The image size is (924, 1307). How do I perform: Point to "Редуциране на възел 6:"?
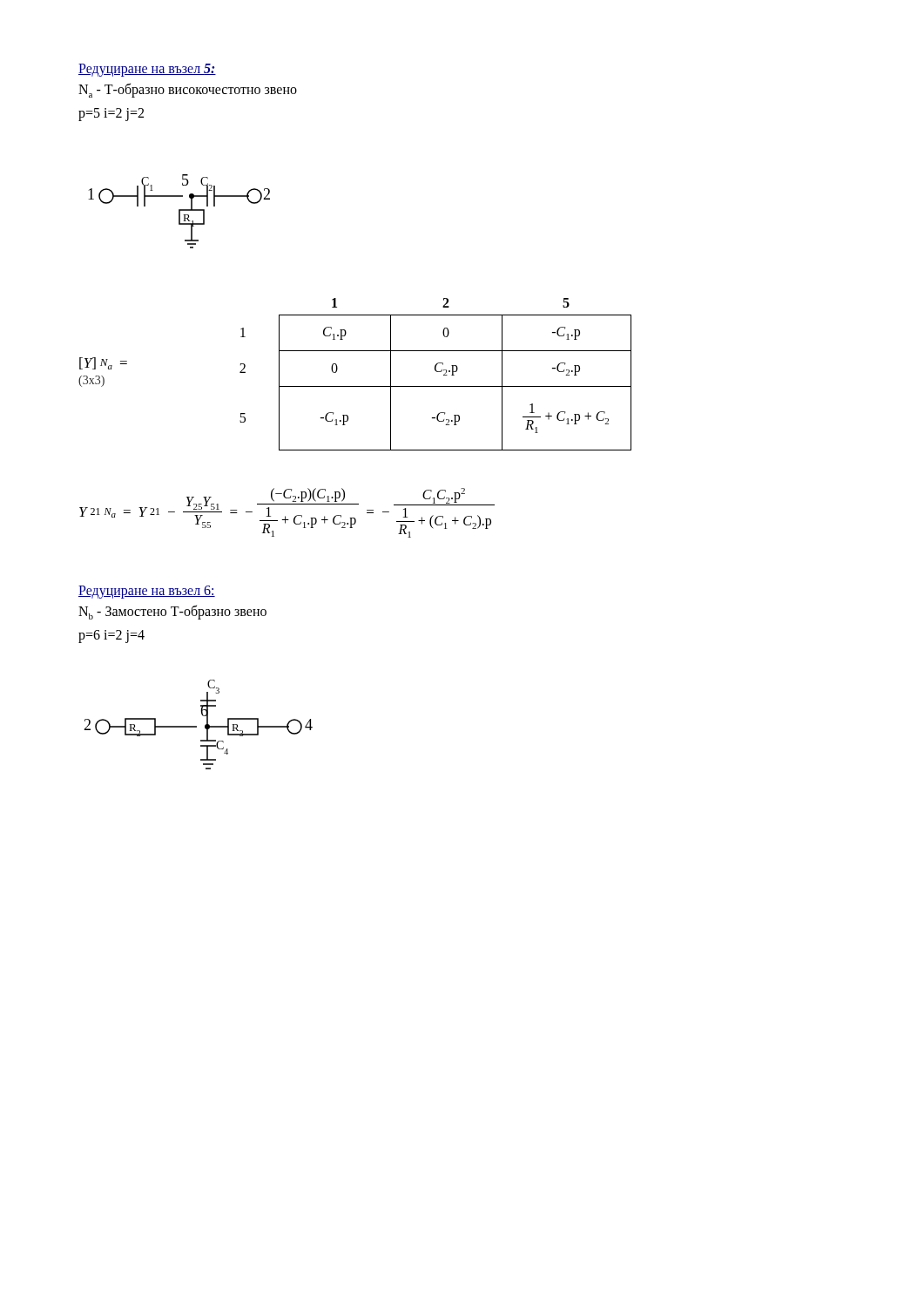pos(147,591)
